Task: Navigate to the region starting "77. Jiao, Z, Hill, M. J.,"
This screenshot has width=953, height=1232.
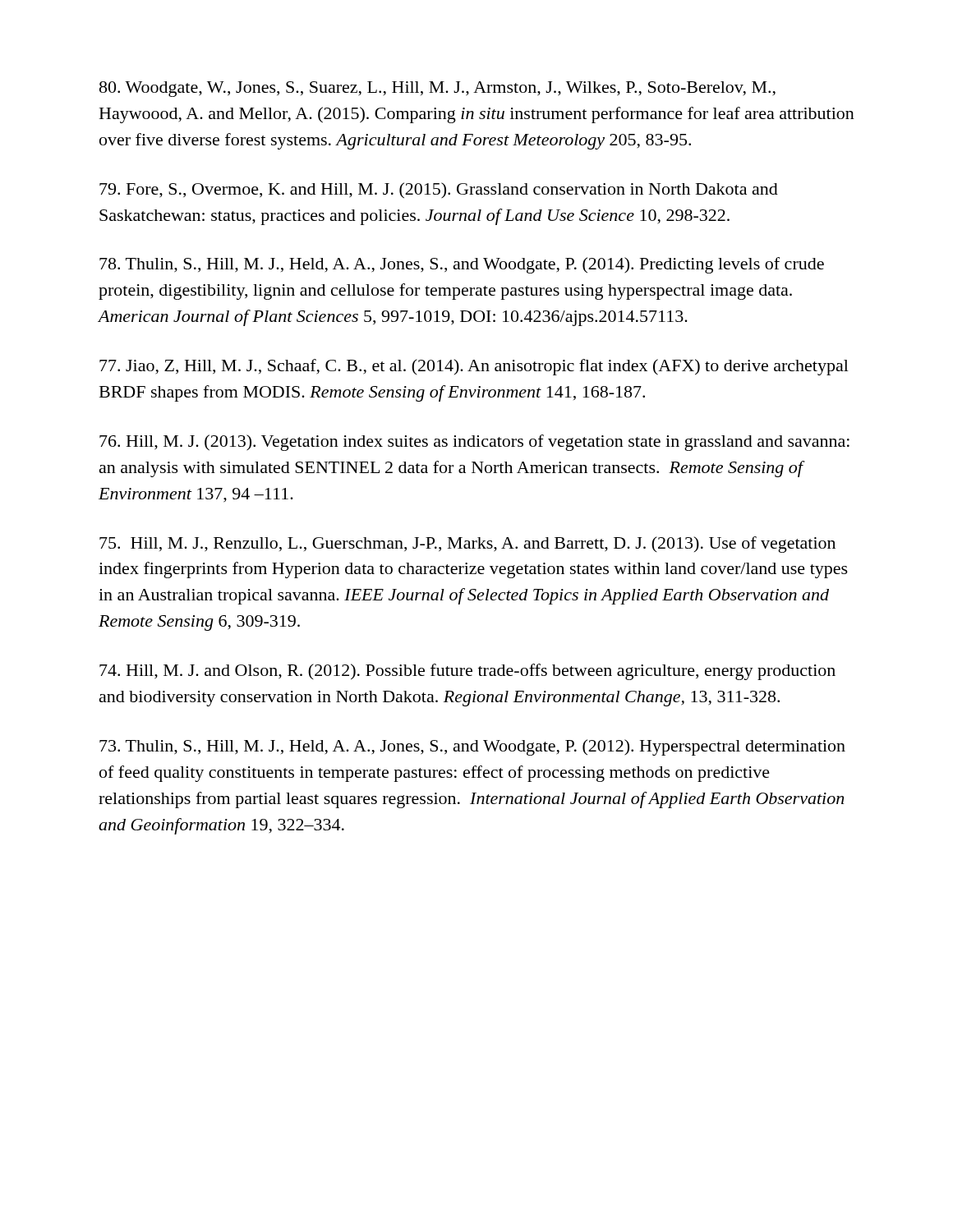Action: pyautogui.click(x=474, y=378)
